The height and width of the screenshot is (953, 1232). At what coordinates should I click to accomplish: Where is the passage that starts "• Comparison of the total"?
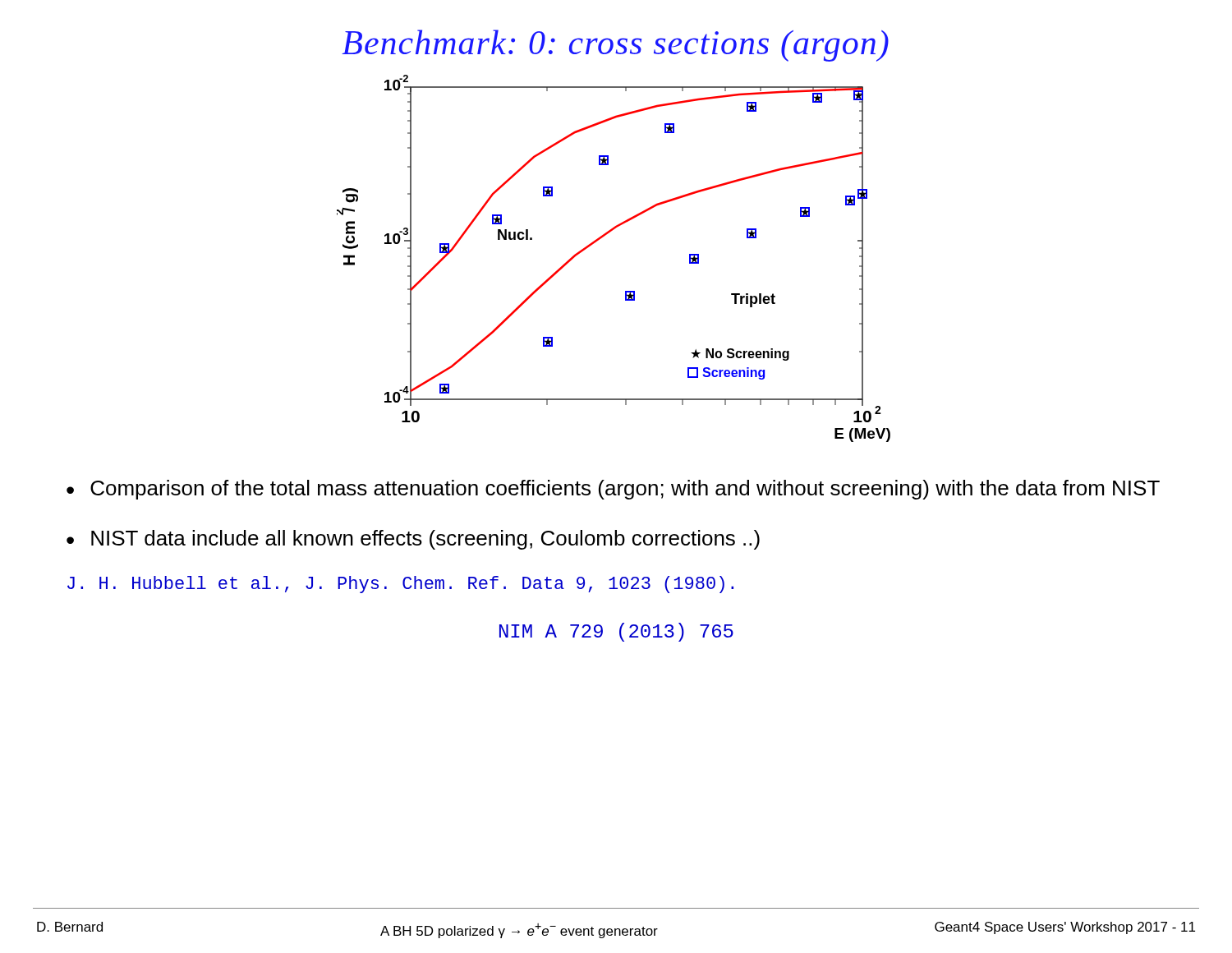613,491
